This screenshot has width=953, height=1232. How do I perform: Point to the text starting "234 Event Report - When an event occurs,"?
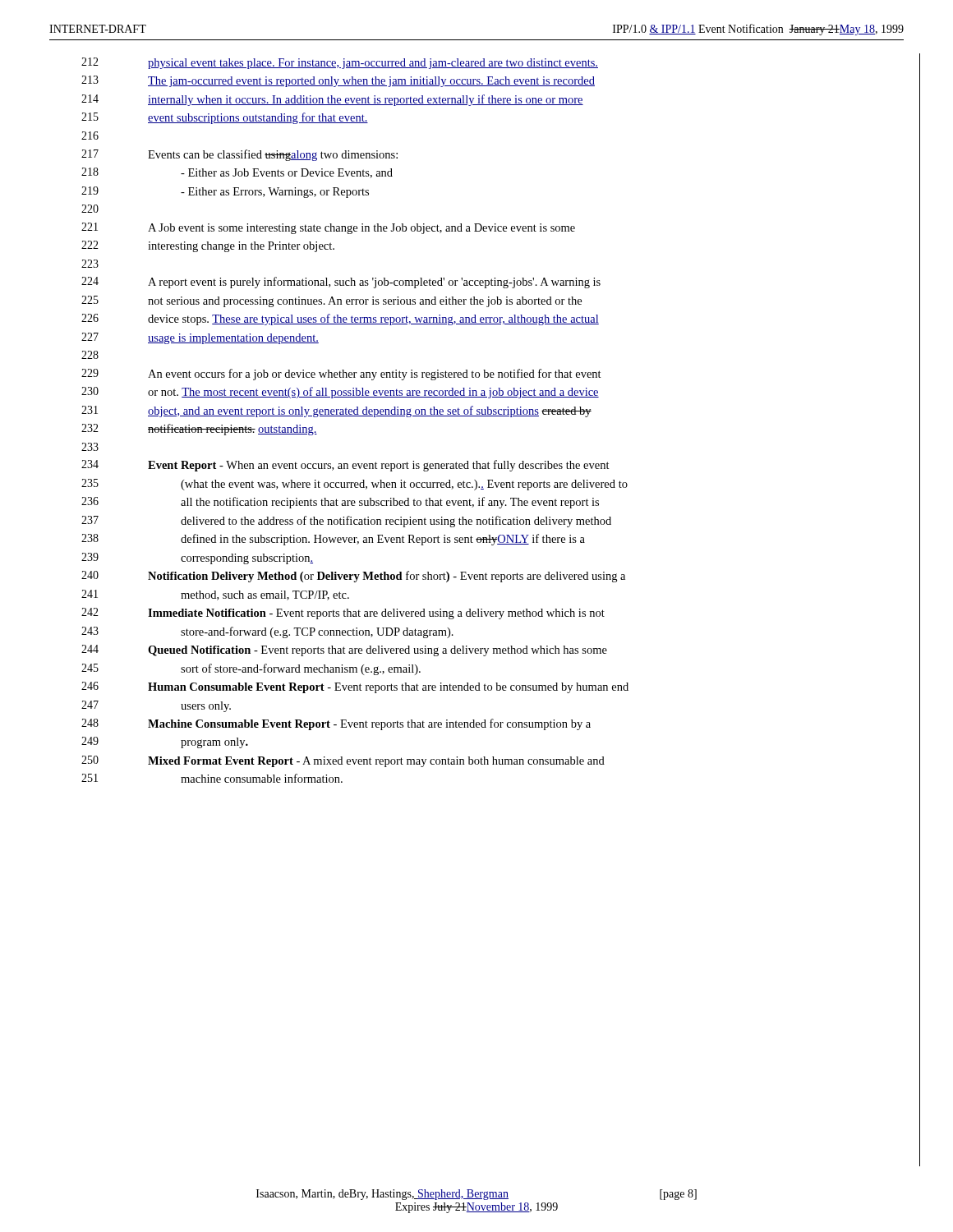(476, 465)
